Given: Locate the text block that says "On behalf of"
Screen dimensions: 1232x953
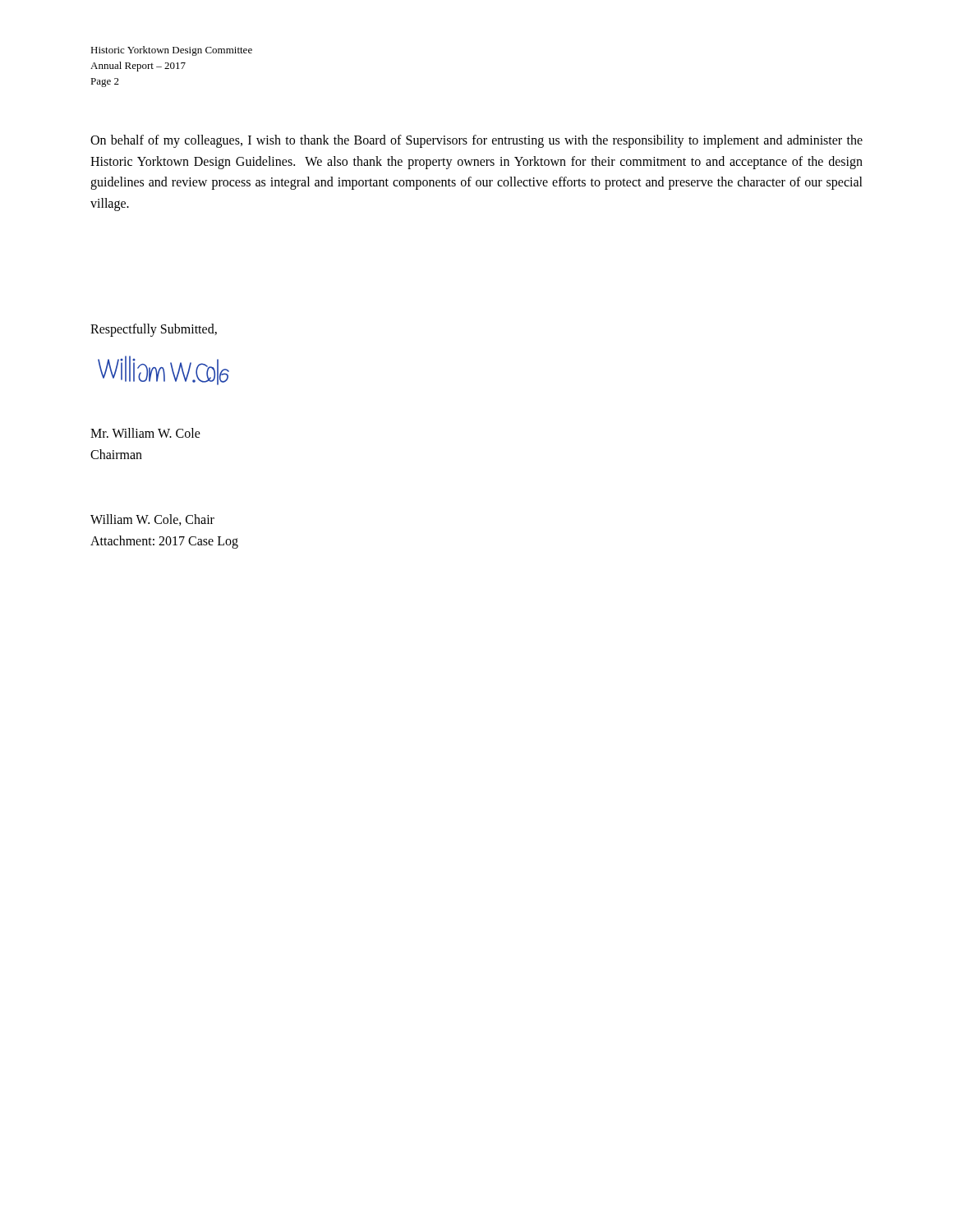Looking at the screenshot, I should point(476,172).
